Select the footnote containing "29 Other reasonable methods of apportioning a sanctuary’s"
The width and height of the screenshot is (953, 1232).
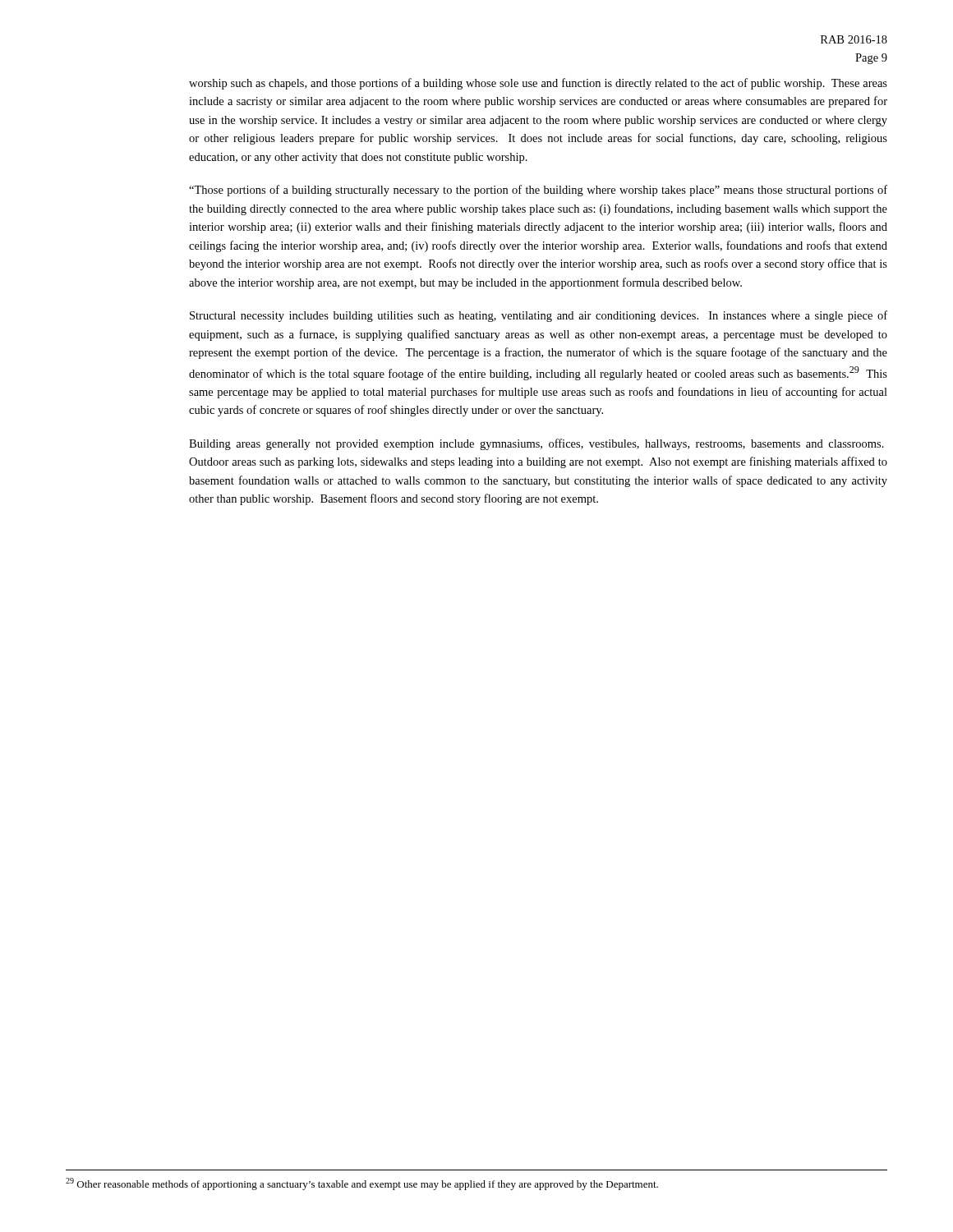tap(362, 1183)
